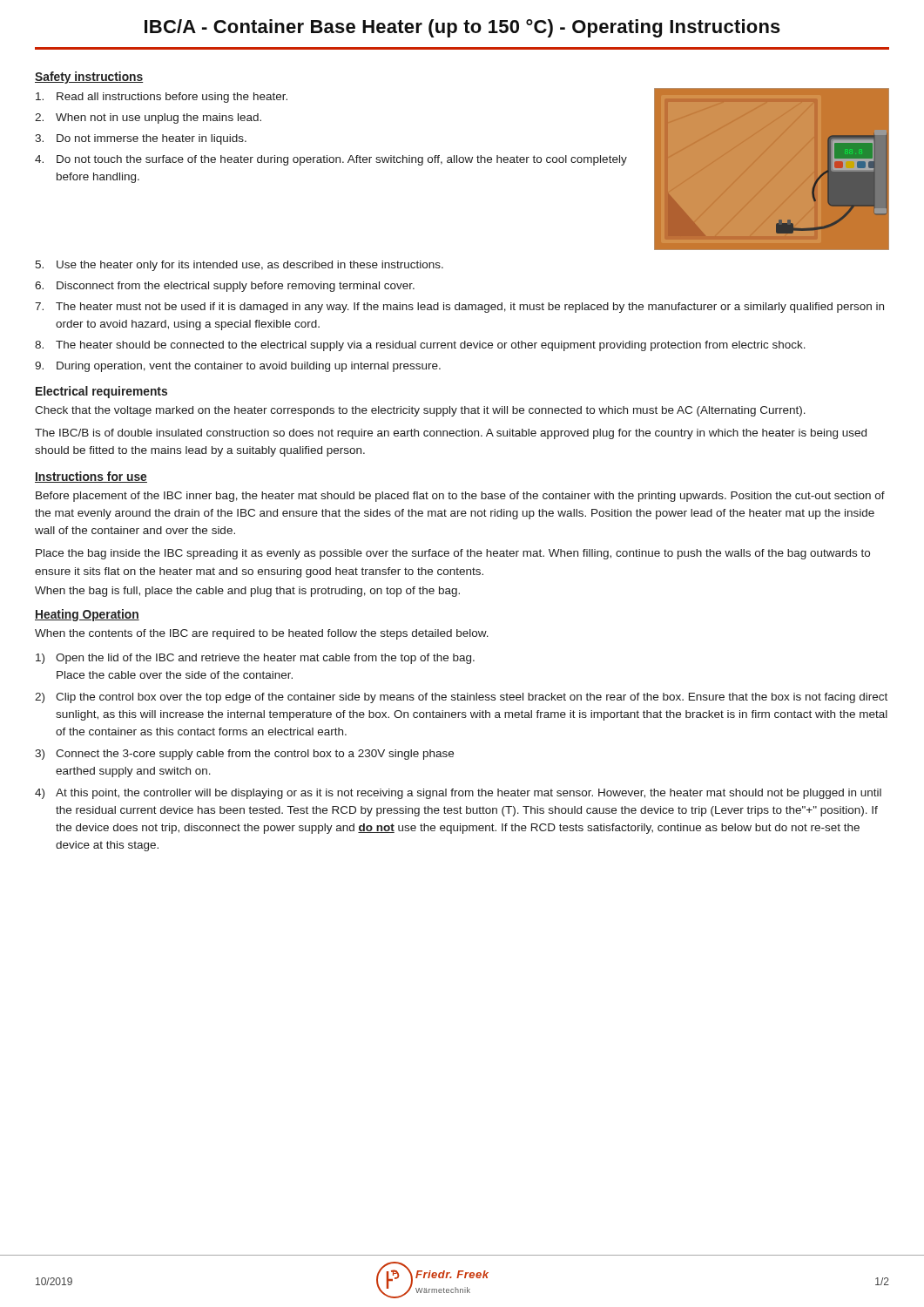The width and height of the screenshot is (924, 1307).
Task: Find the text block starting "2.When not in use unplug the mains"
Action: (148, 119)
